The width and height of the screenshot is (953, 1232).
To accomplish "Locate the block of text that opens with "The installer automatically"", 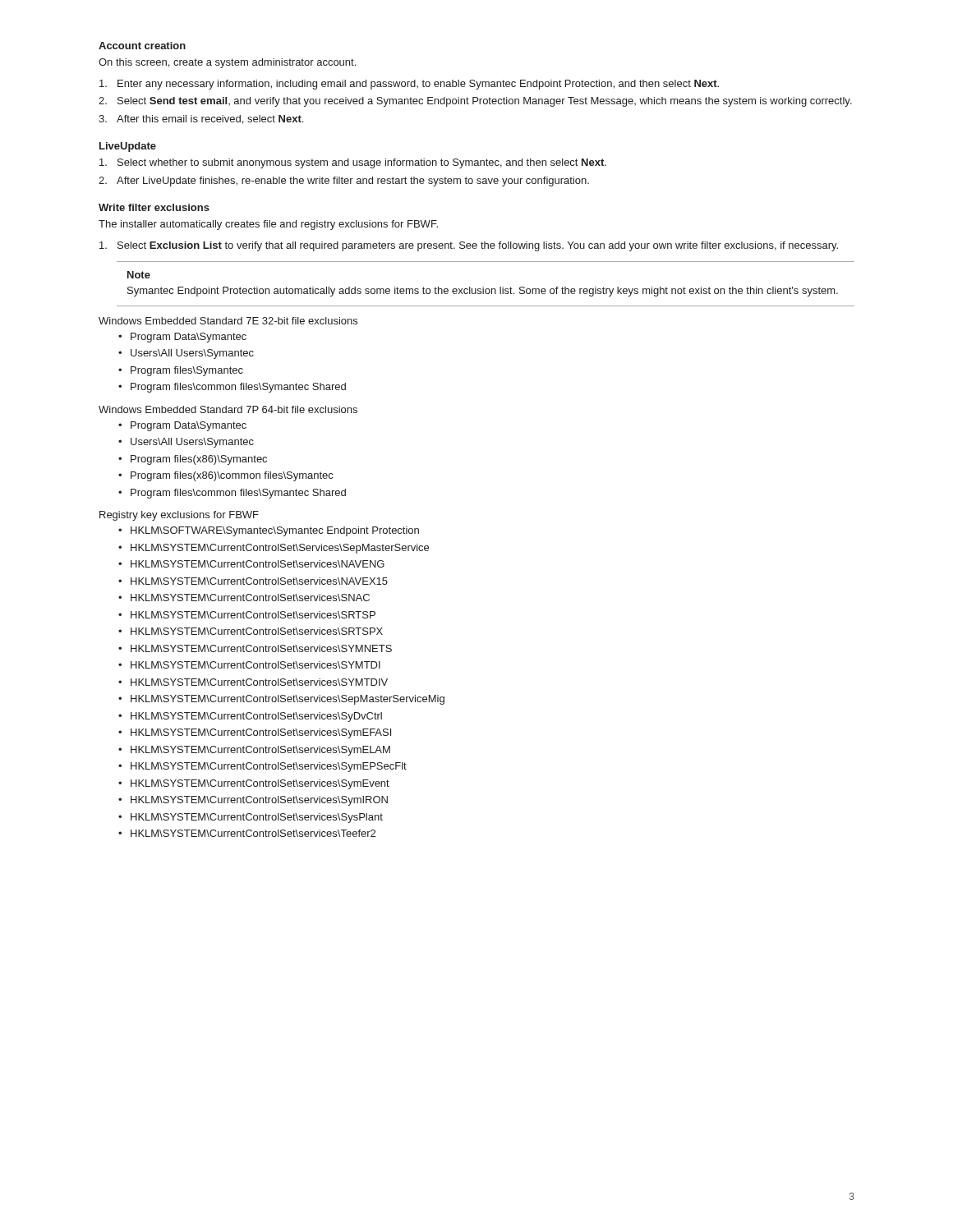I will coord(269,224).
